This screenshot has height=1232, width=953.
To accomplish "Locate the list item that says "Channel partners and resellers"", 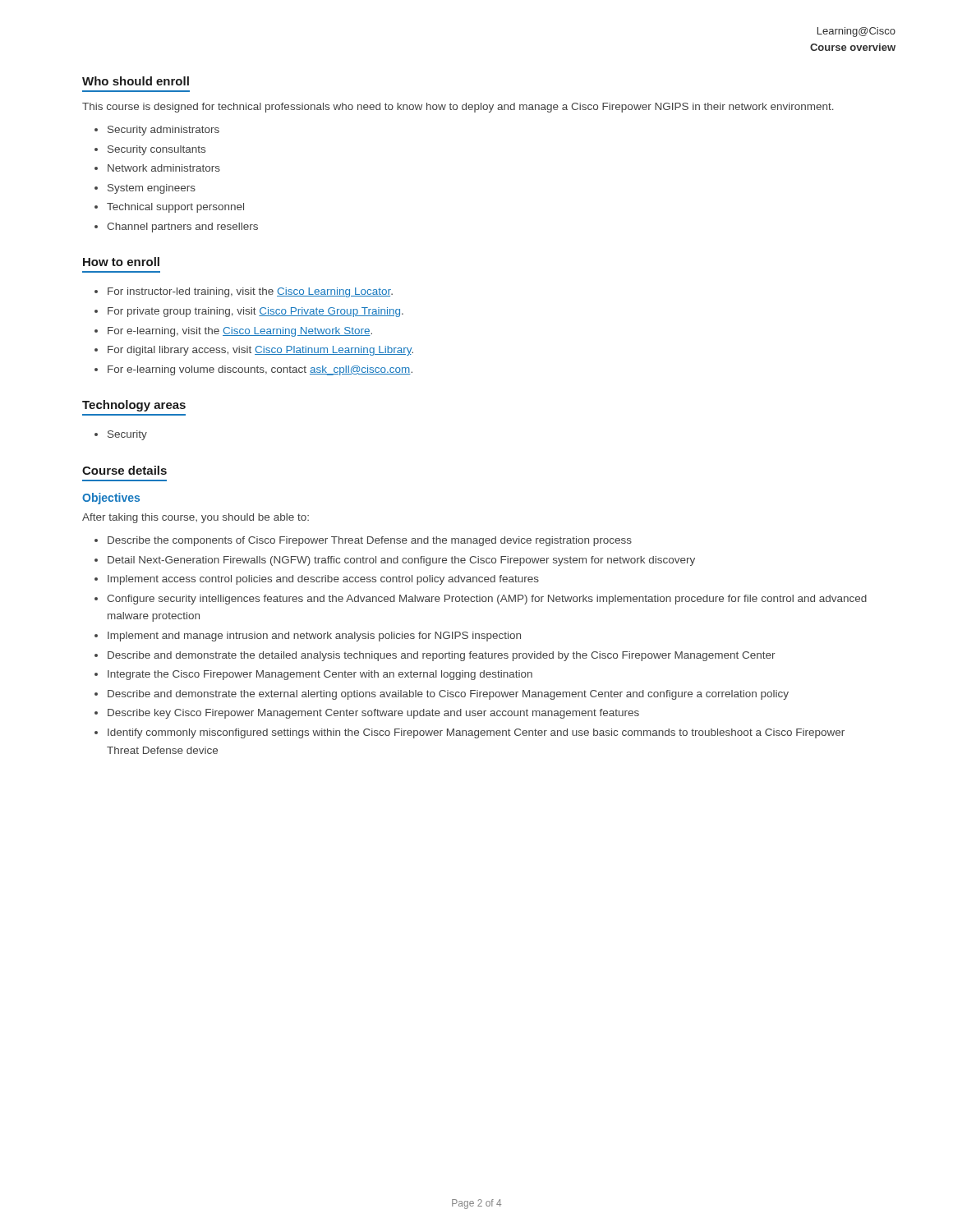I will pos(183,226).
